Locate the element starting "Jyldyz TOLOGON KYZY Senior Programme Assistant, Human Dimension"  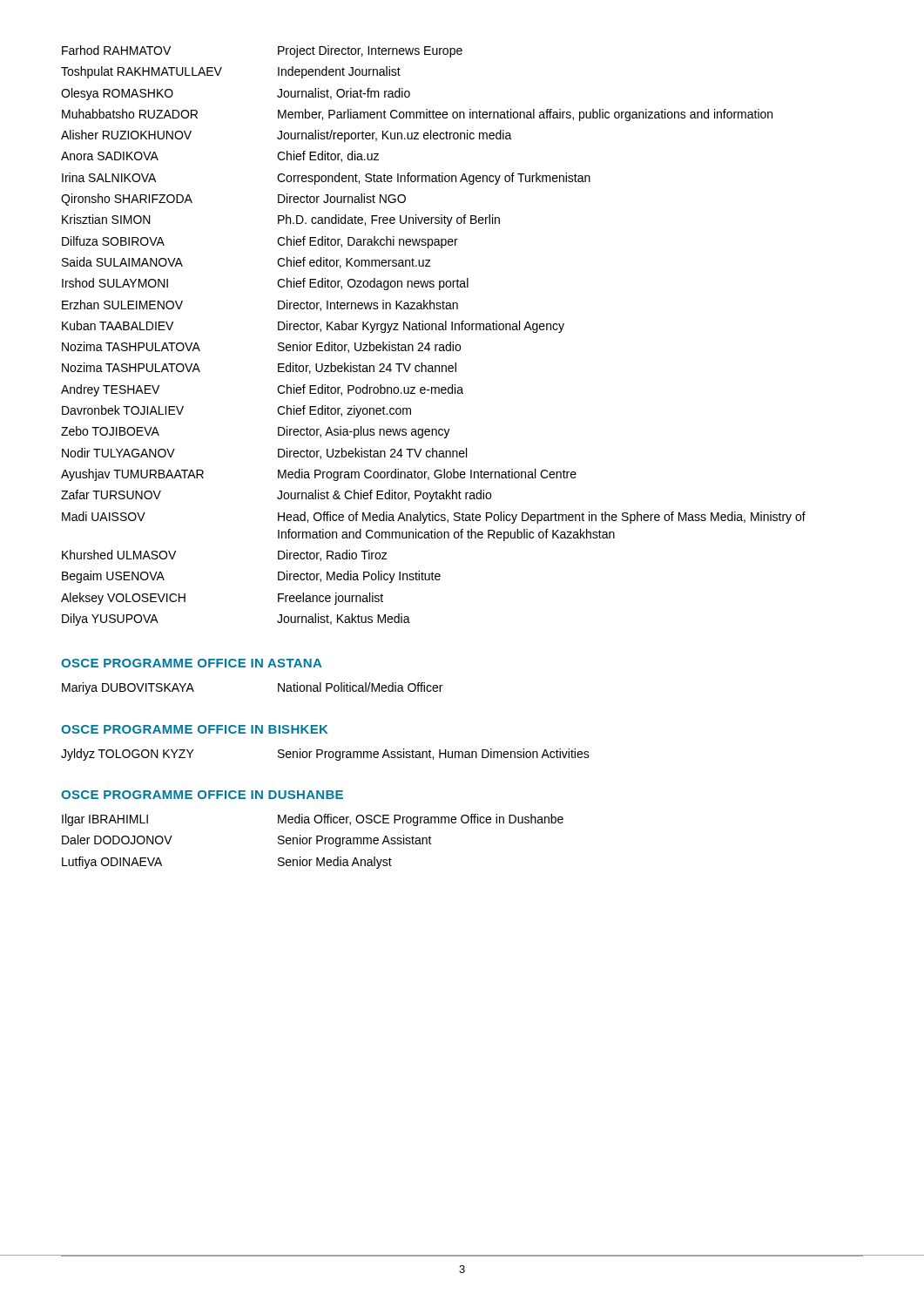(462, 753)
